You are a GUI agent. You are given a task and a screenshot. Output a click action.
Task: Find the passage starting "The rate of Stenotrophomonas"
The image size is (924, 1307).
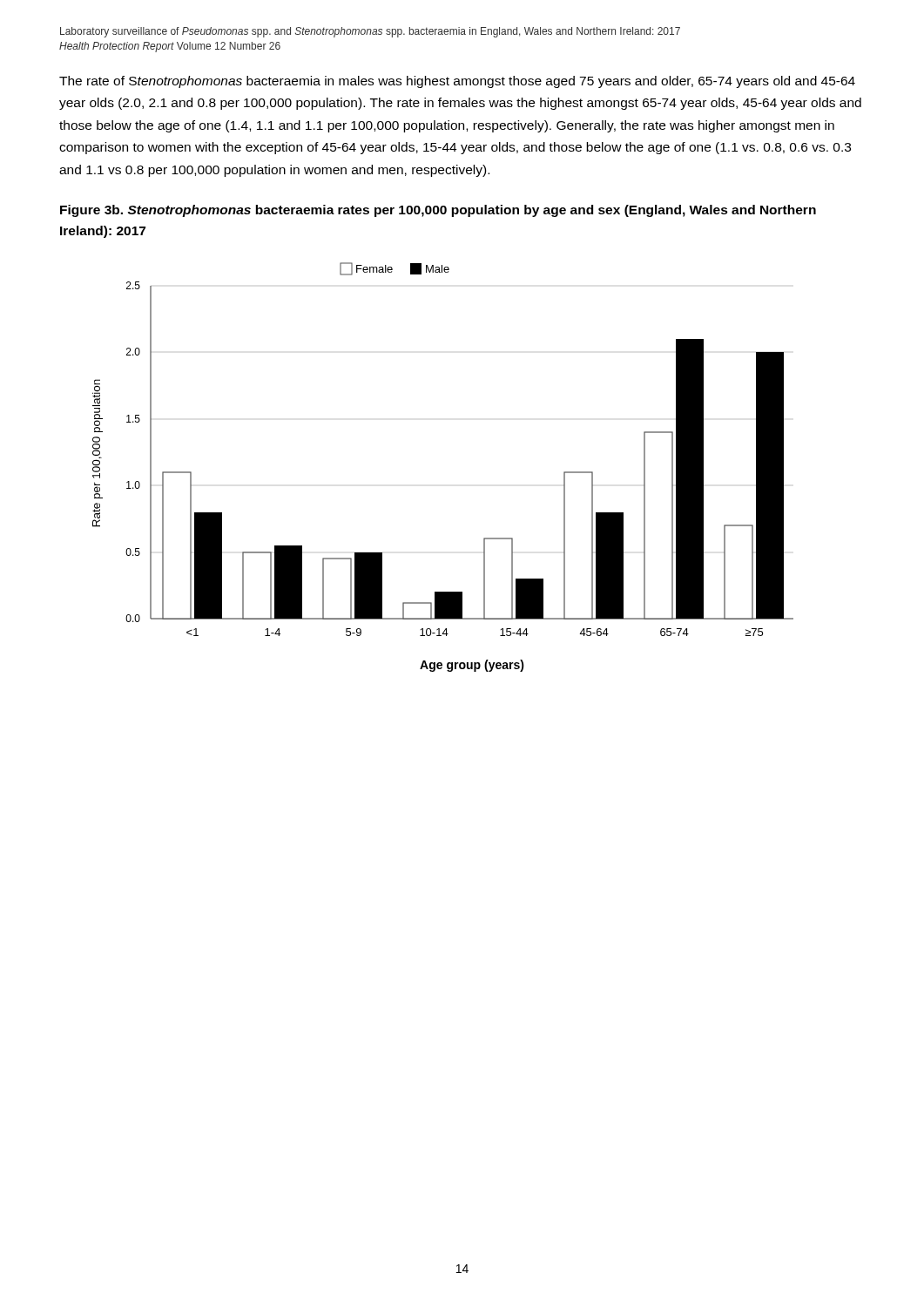pos(461,125)
